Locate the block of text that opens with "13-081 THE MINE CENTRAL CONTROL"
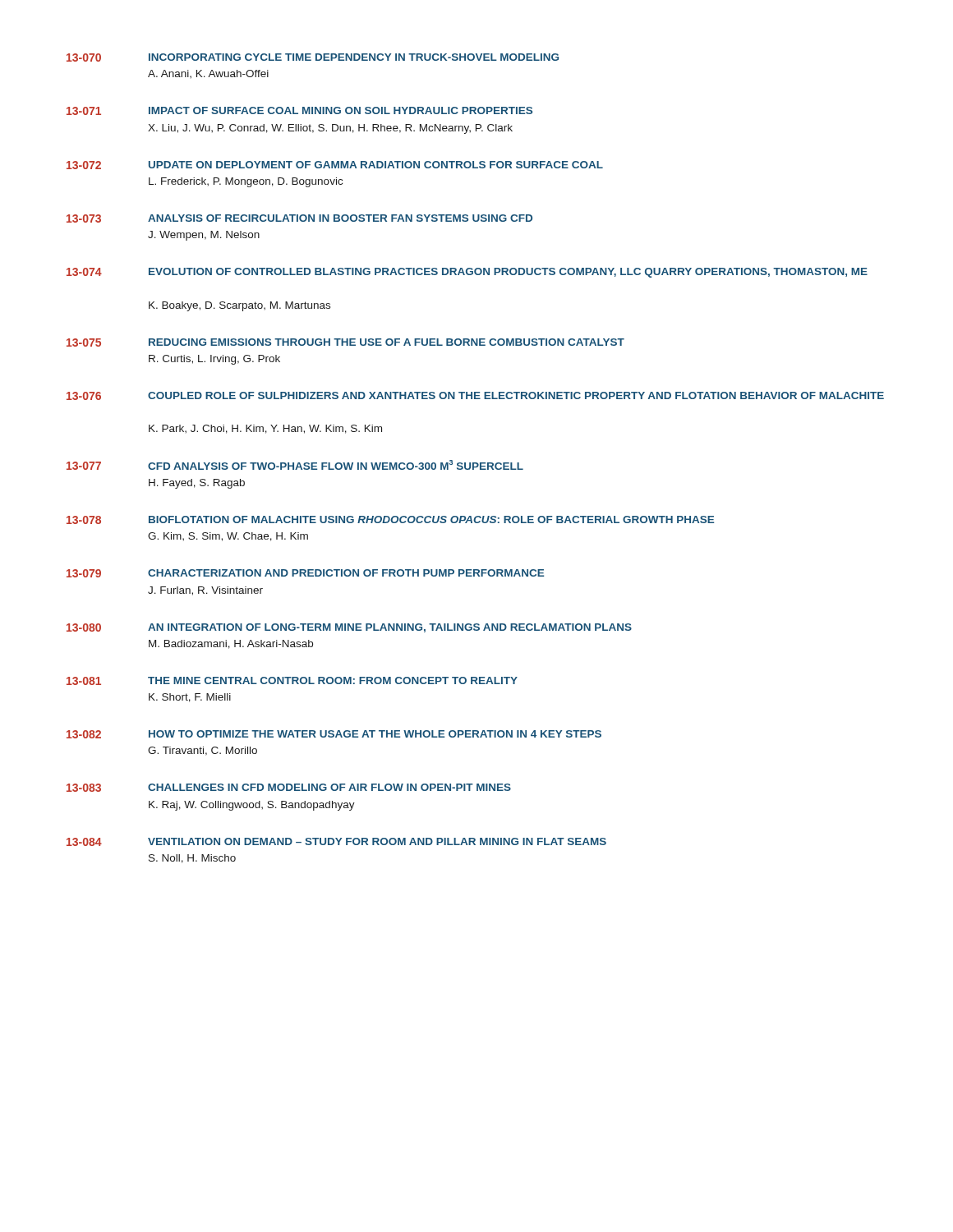 [476, 688]
